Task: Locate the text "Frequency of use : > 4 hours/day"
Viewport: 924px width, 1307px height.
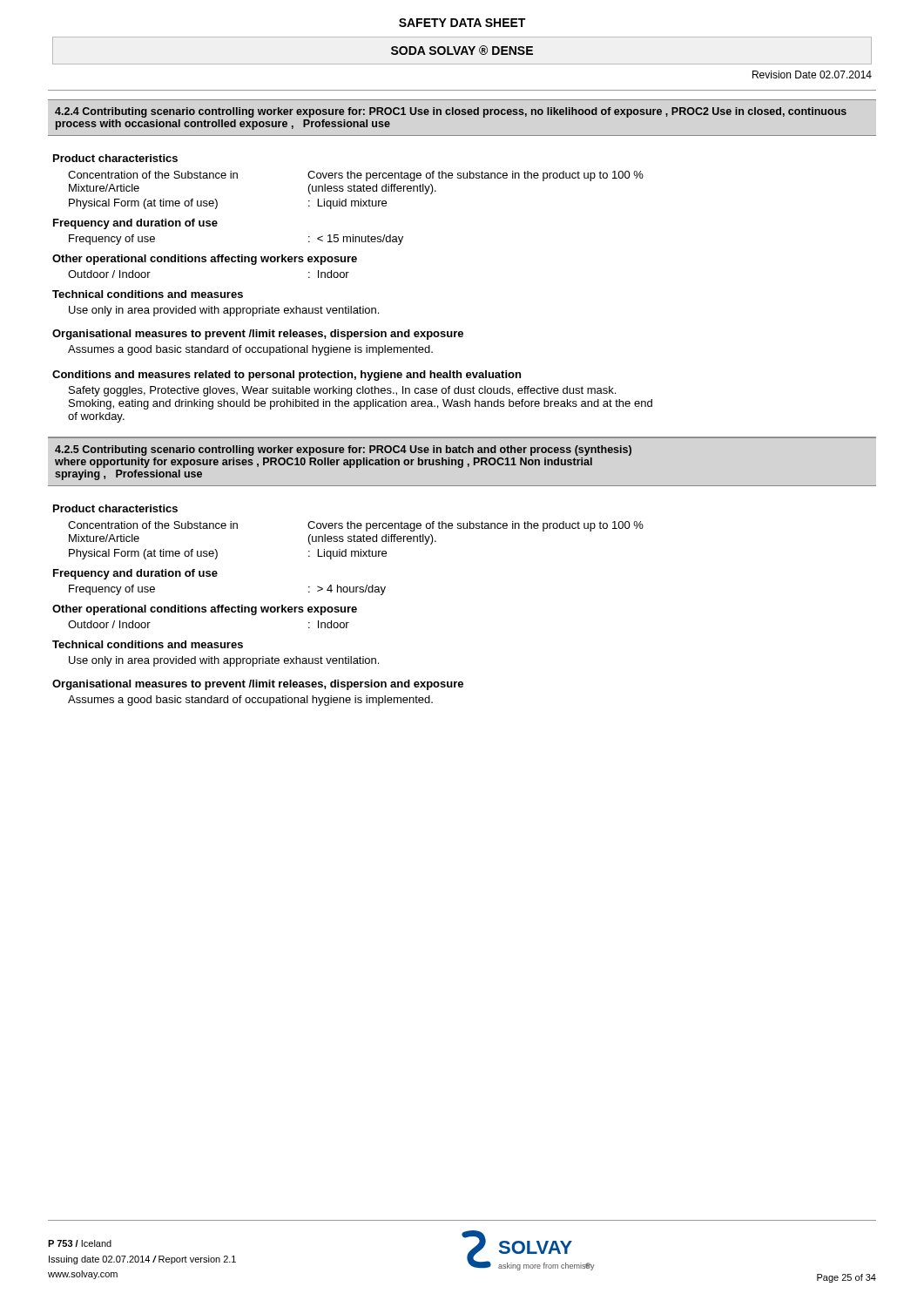Action: tap(117, 589)
